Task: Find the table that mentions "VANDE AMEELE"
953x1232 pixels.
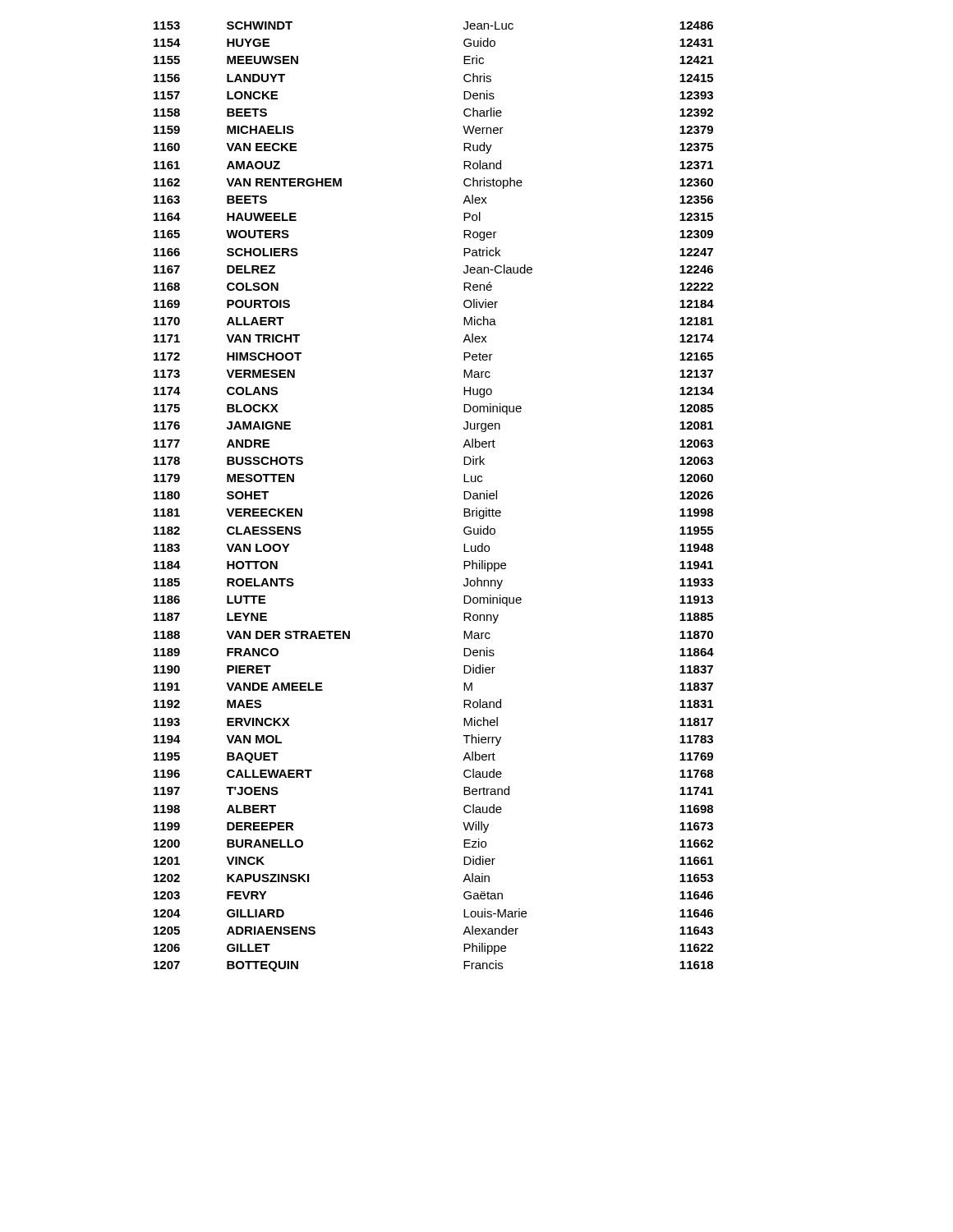Action: tap(468, 495)
